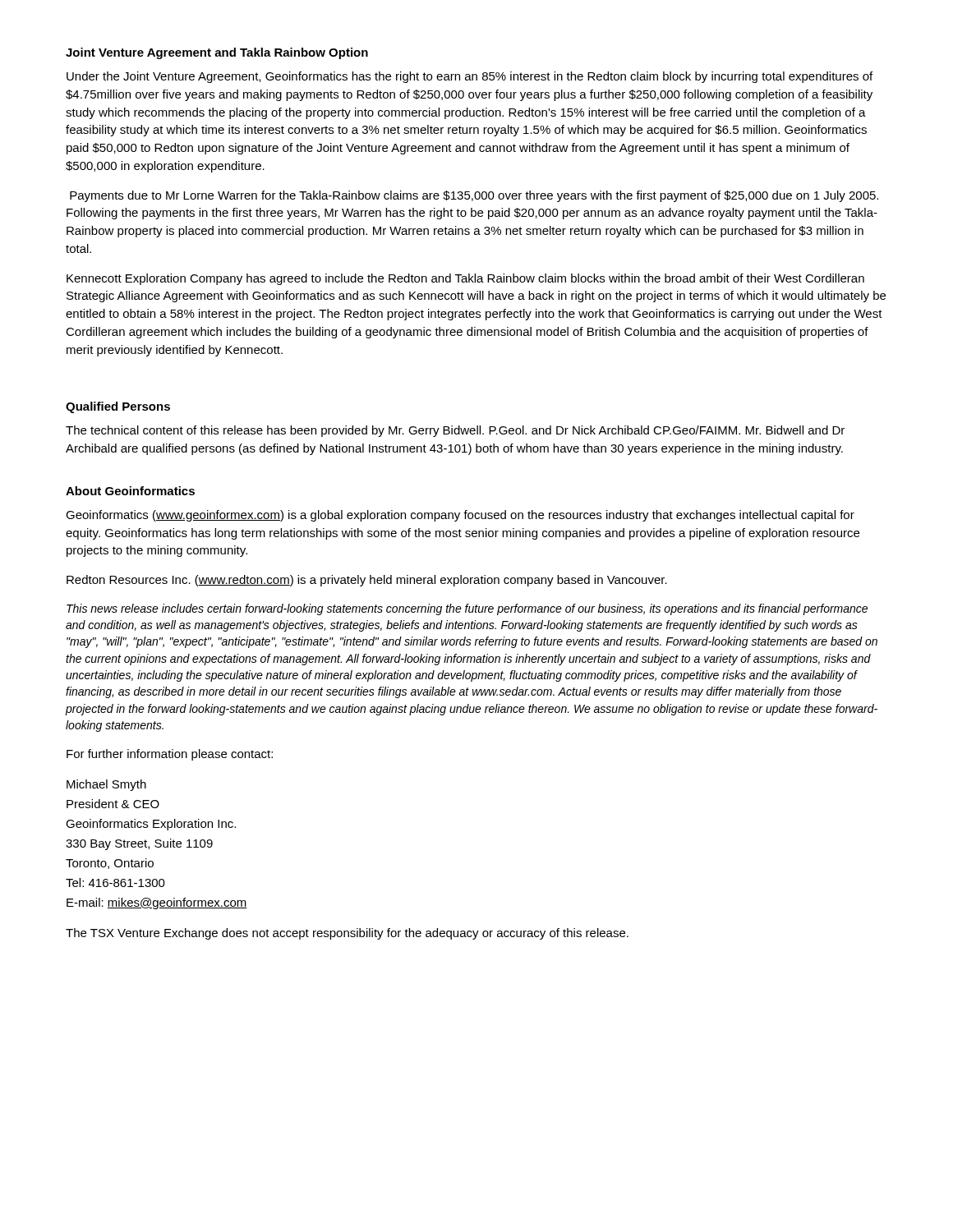953x1232 pixels.
Task: Locate the block of text that opens with "This news release includes certain forward-looking"
Action: 472,667
